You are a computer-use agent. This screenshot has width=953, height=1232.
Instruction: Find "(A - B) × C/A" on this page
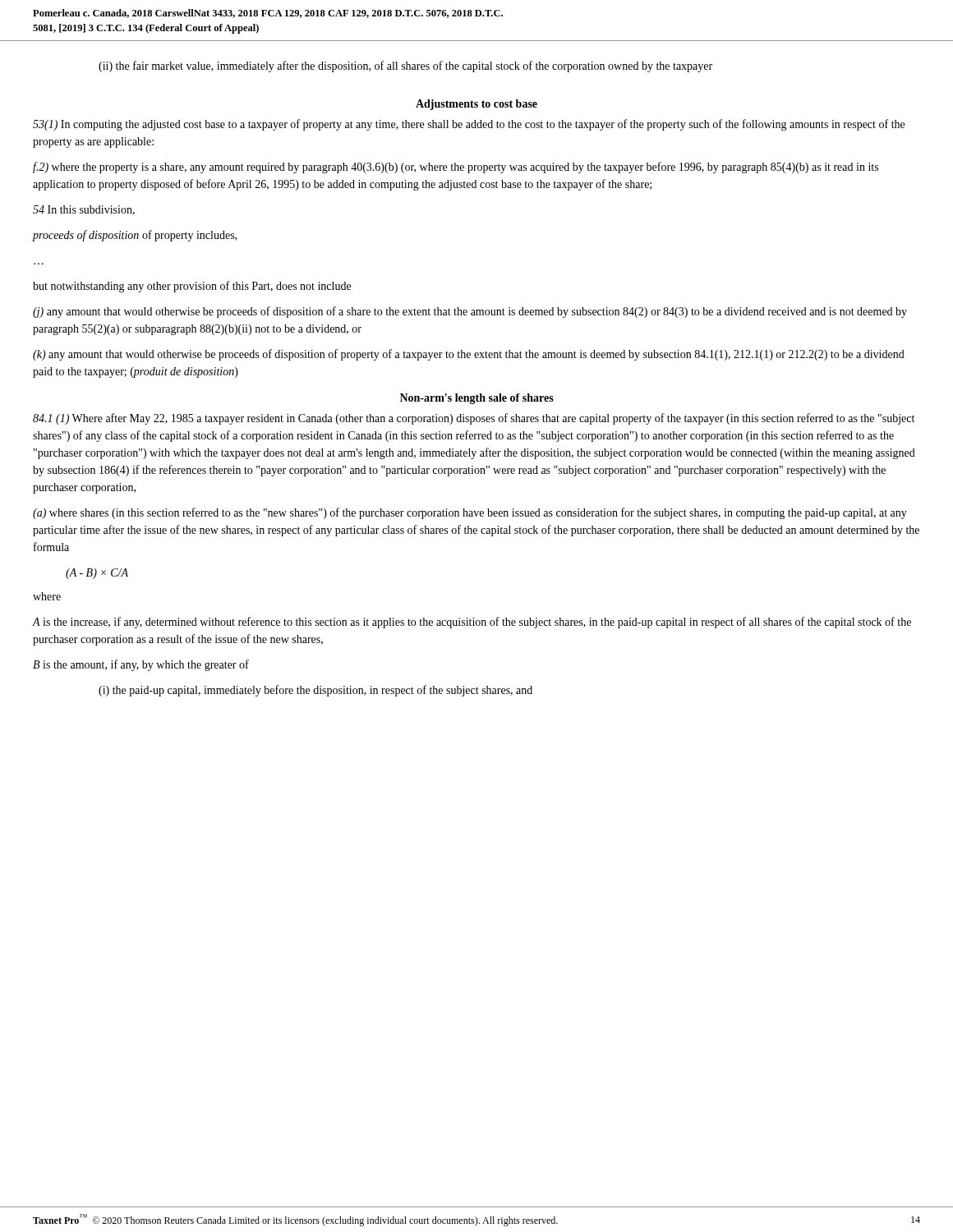tap(97, 573)
